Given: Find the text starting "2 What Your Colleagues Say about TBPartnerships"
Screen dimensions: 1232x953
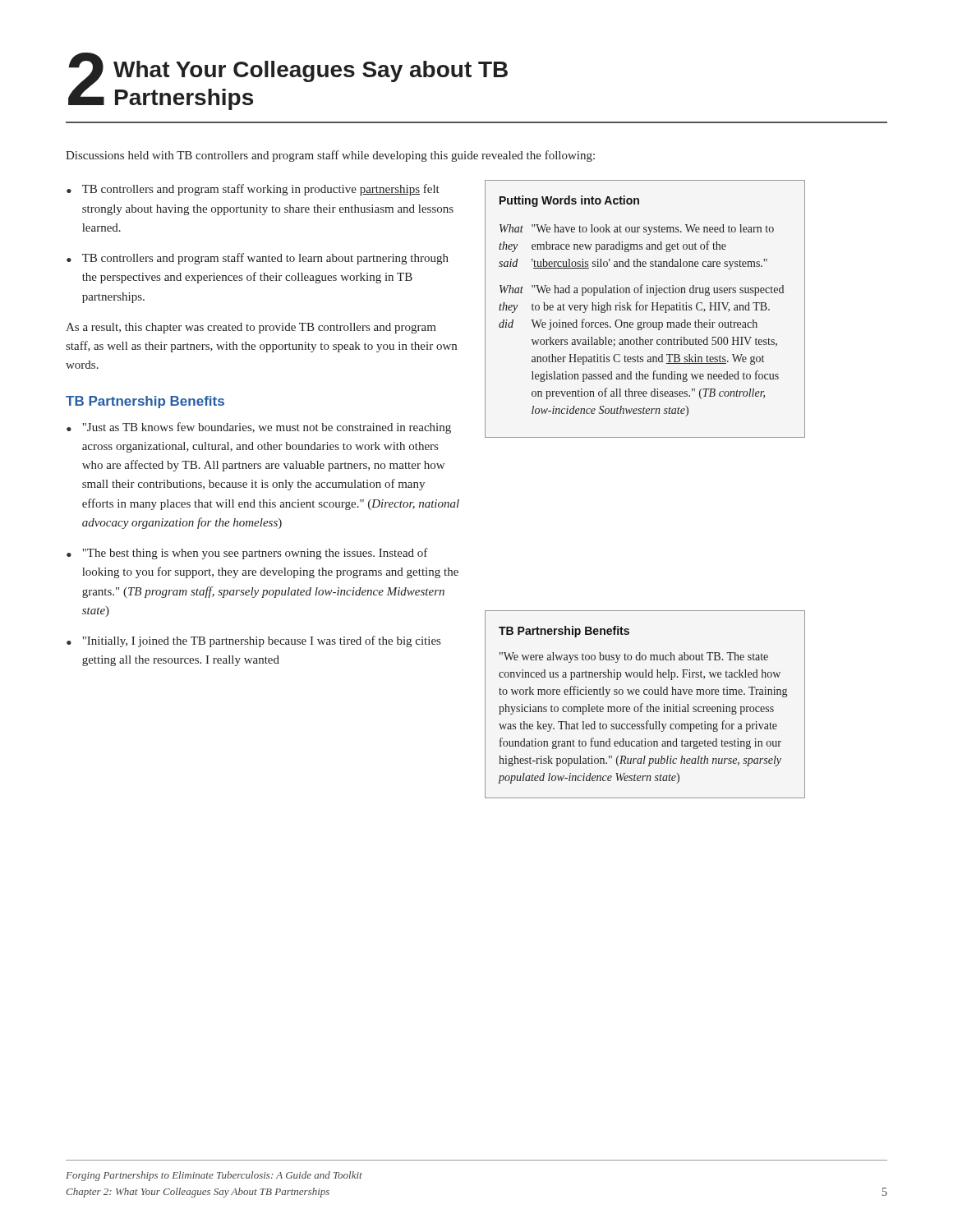Looking at the screenshot, I should pos(287,83).
